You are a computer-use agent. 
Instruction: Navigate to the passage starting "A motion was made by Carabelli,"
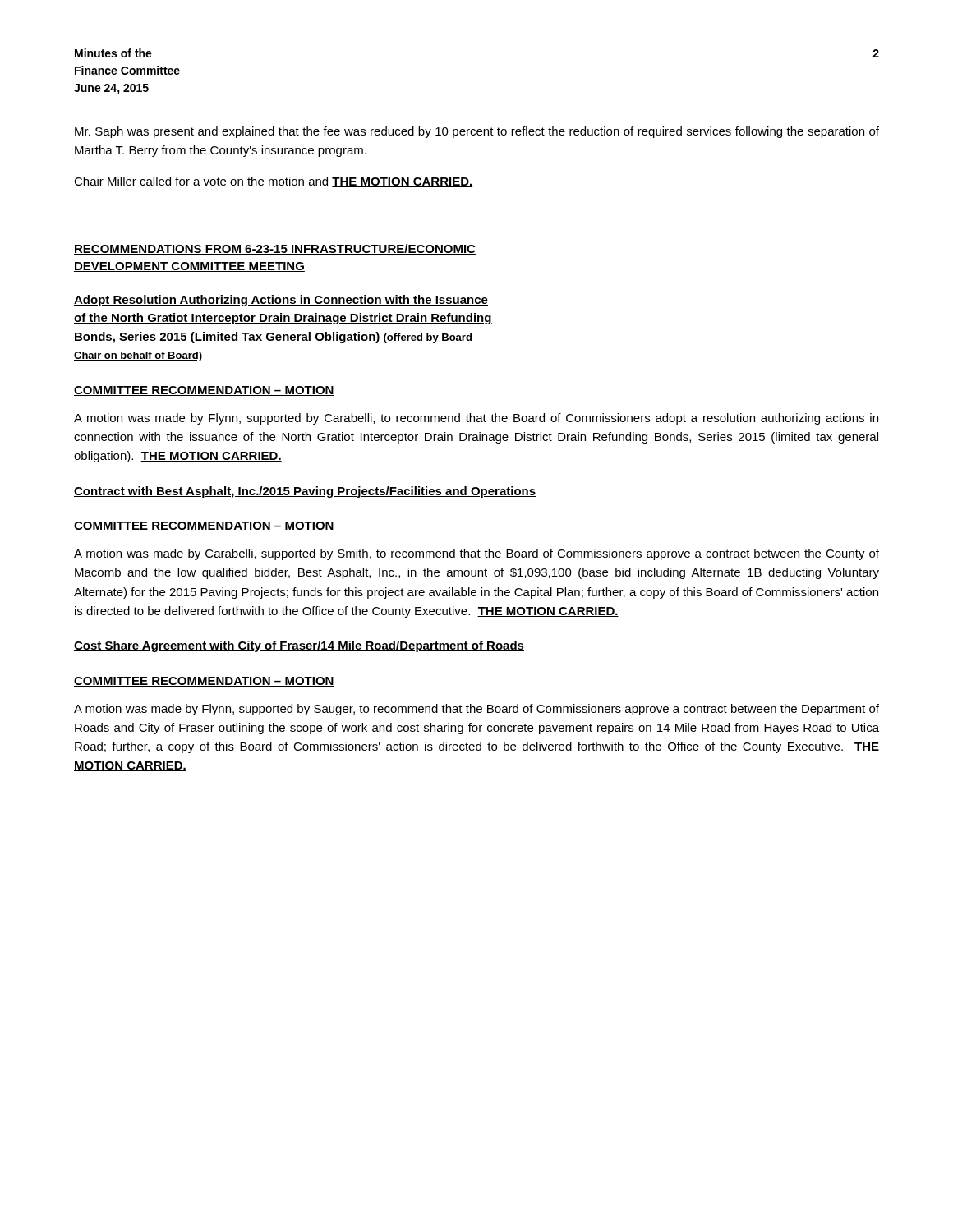476,582
